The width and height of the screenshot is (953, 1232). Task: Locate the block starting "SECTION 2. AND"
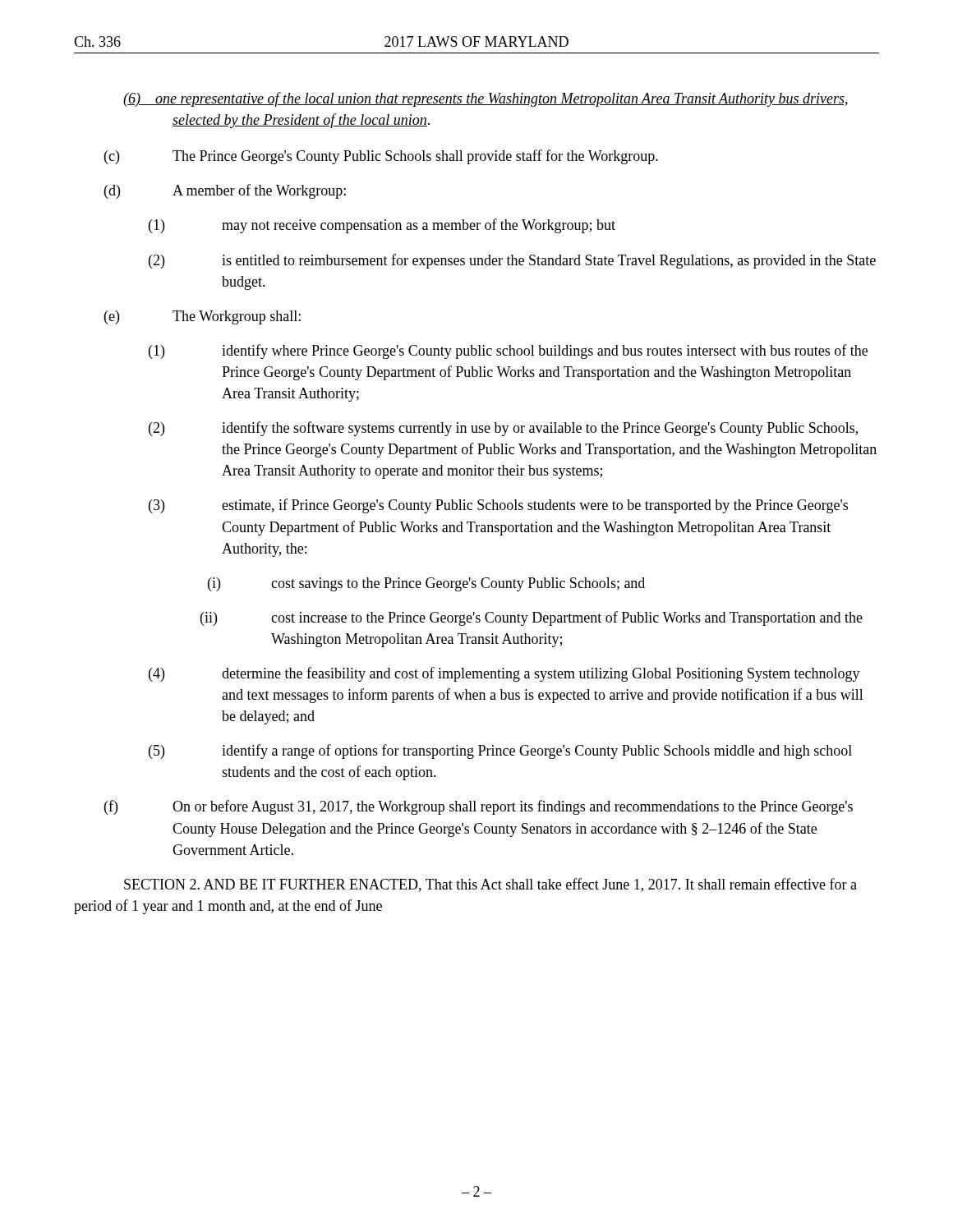[476, 895]
